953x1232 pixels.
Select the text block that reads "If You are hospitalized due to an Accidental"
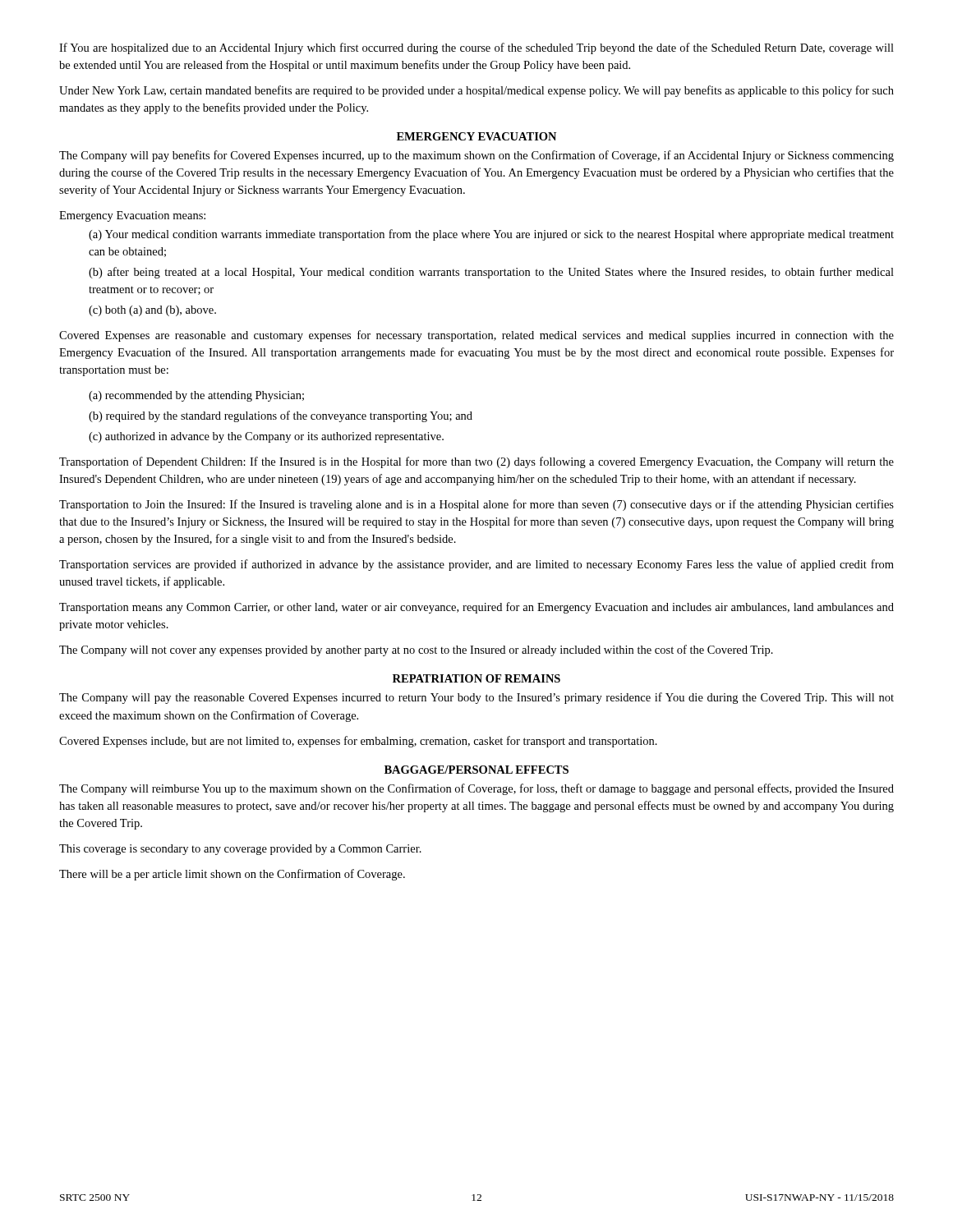(x=476, y=57)
